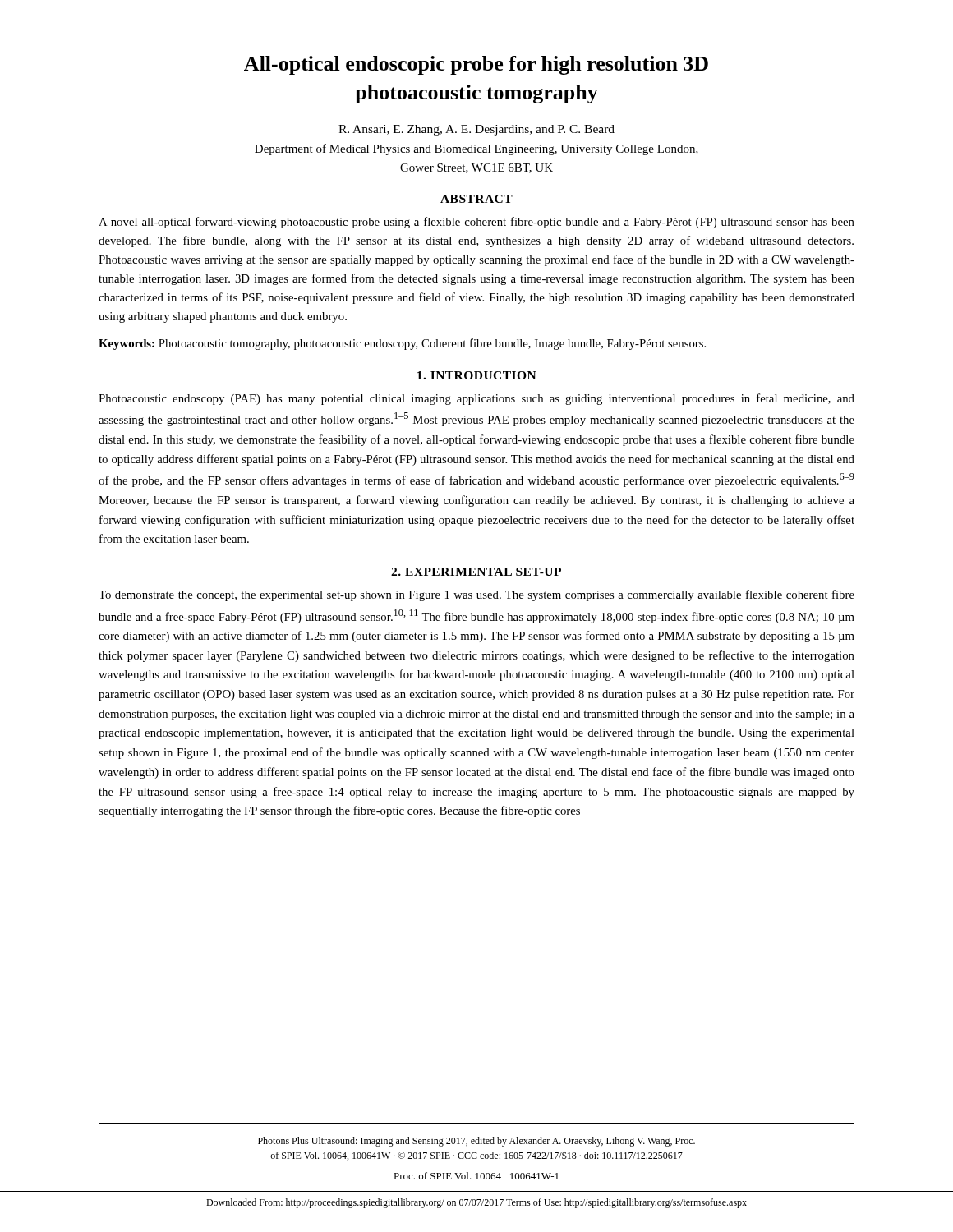Screen dimensions: 1232x953
Task: Find the text block containing "A novel all-optical forward-viewing photoacoustic probe using"
Action: tap(476, 269)
